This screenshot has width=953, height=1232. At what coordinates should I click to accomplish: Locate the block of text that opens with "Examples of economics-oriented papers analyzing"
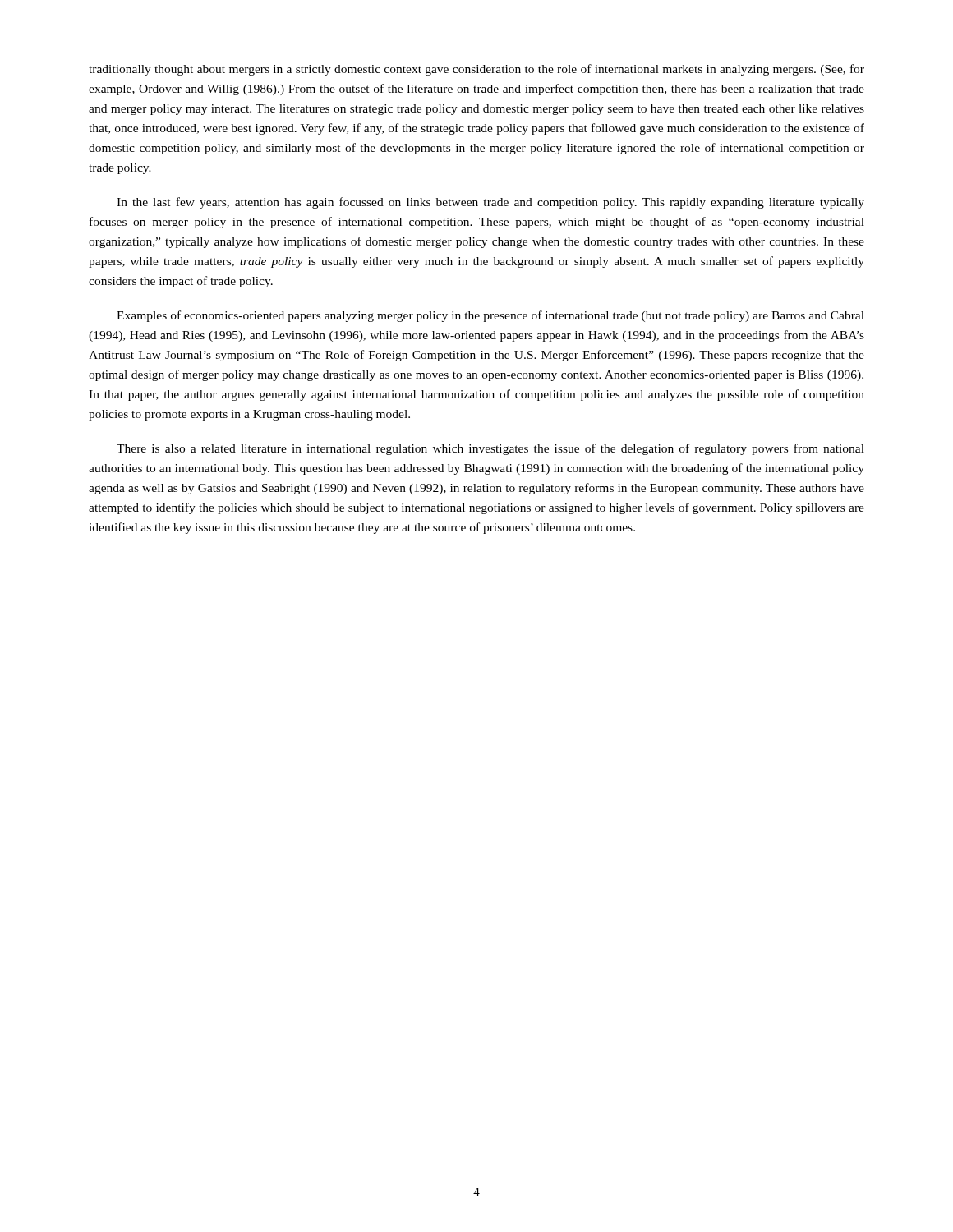(x=476, y=365)
